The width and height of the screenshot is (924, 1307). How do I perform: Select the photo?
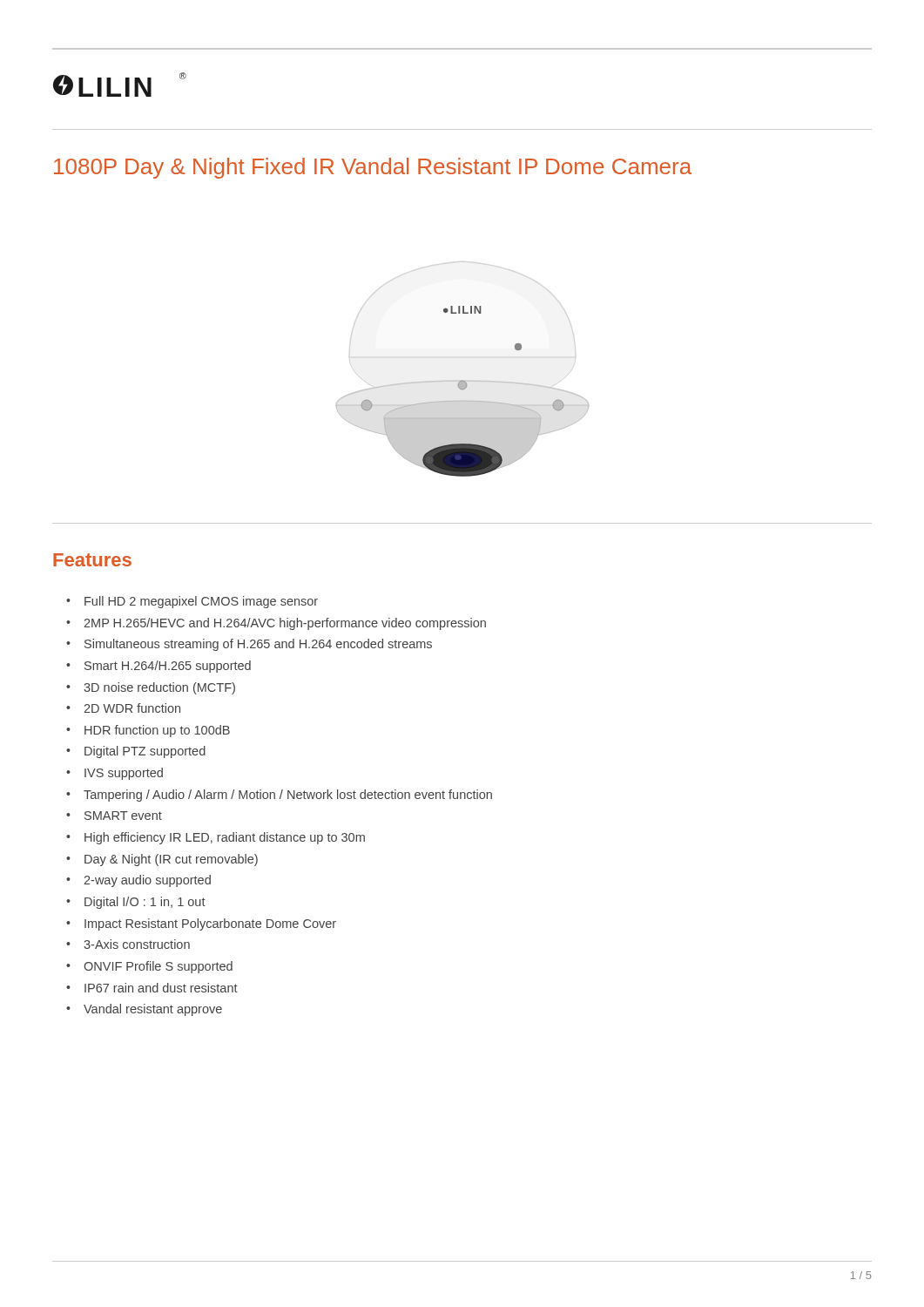coord(462,375)
